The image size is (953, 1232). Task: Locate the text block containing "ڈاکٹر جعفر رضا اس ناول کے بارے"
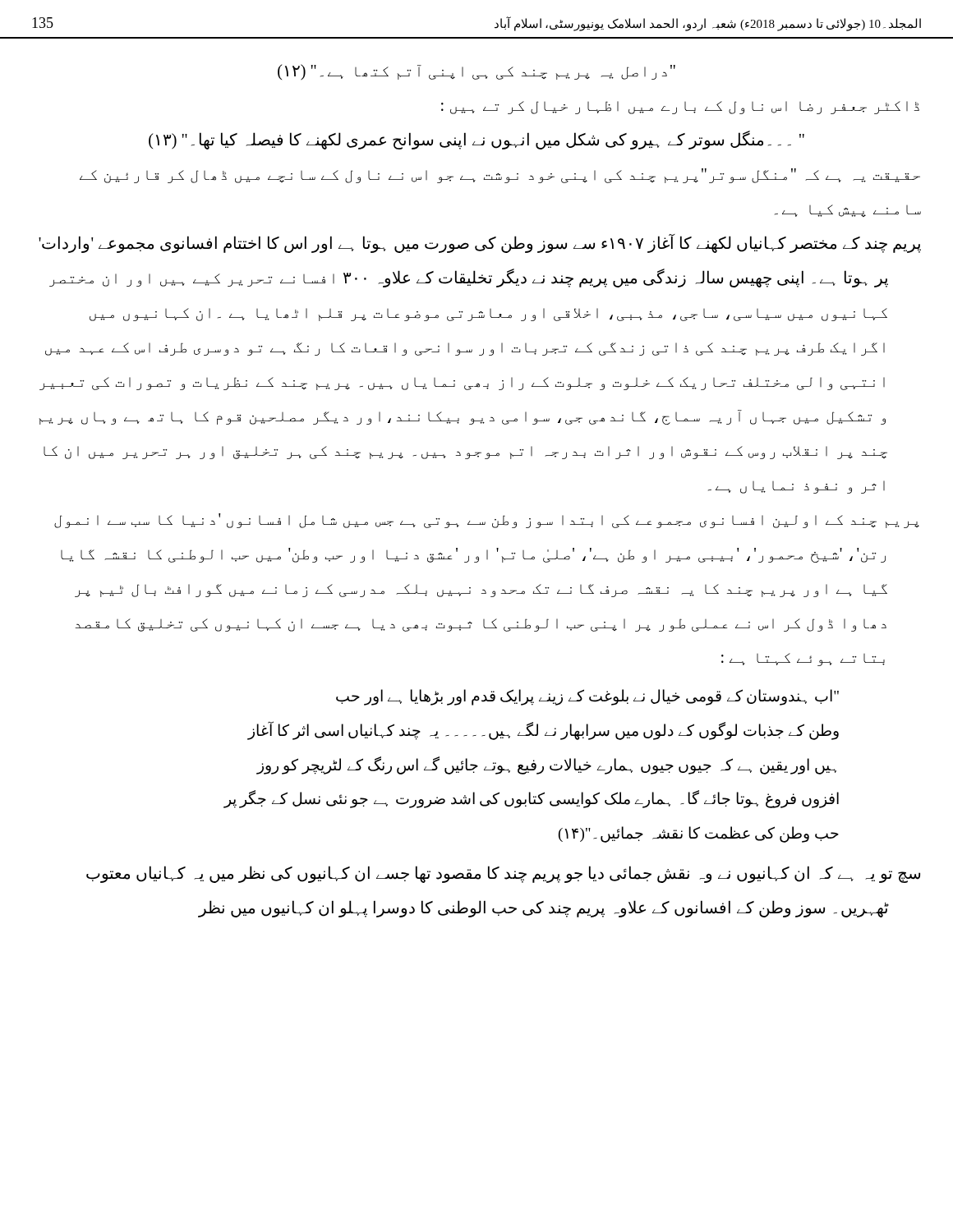[681, 105]
